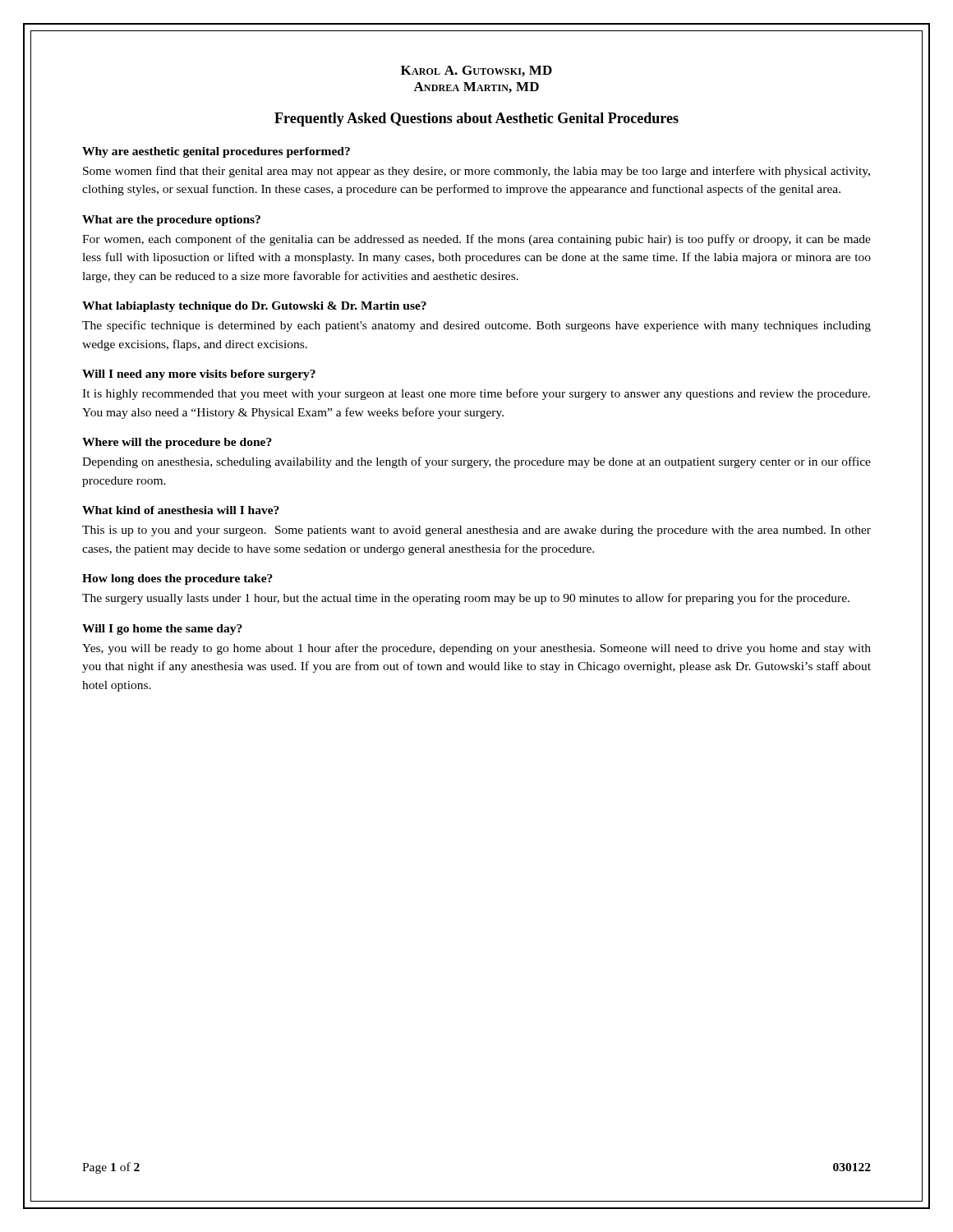This screenshot has height=1232, width=953.
Task: Click the passage that begins "Depending on anesthesia, scheduling availability"
Action: [476, 471]
